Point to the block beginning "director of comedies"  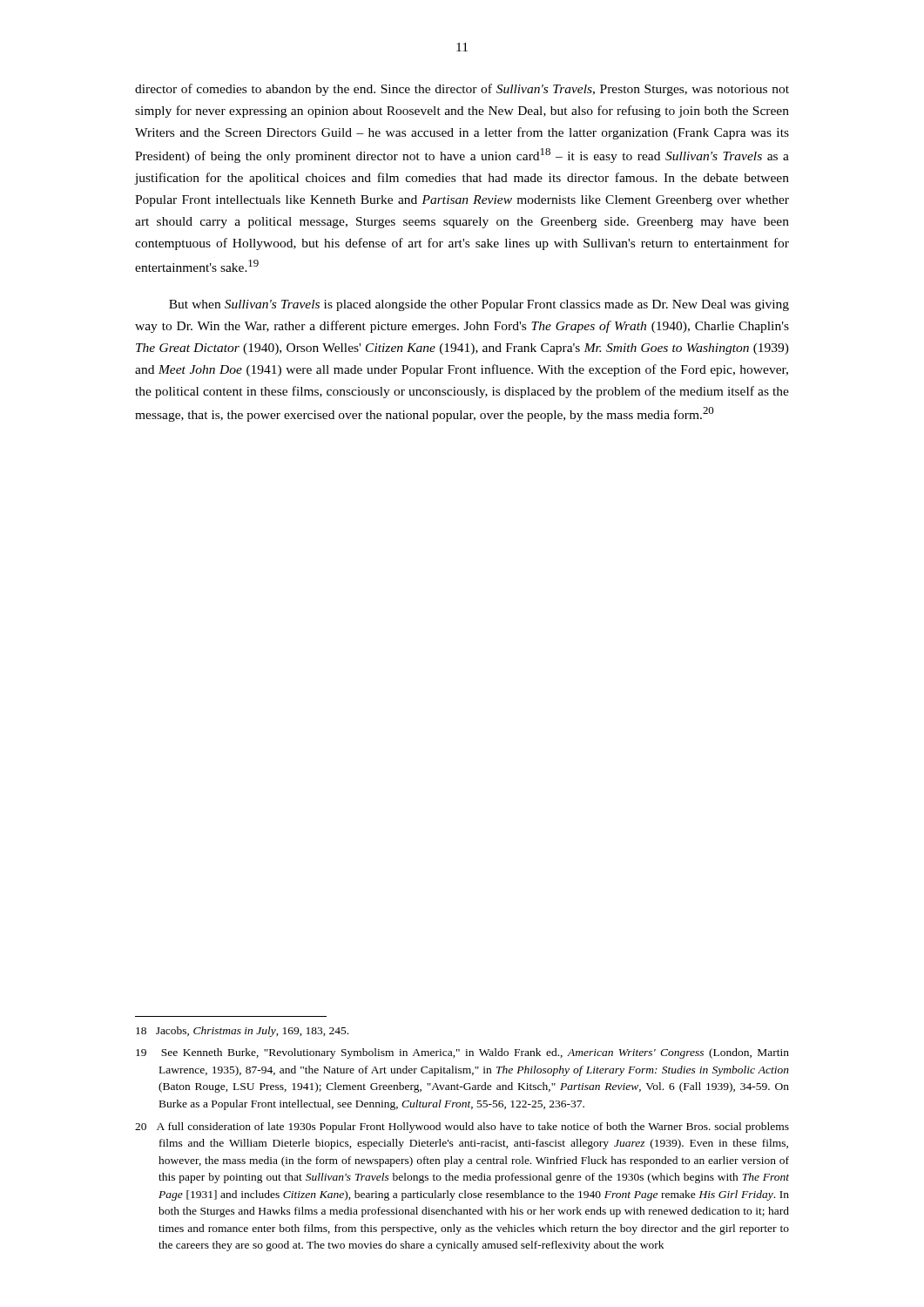462,178
